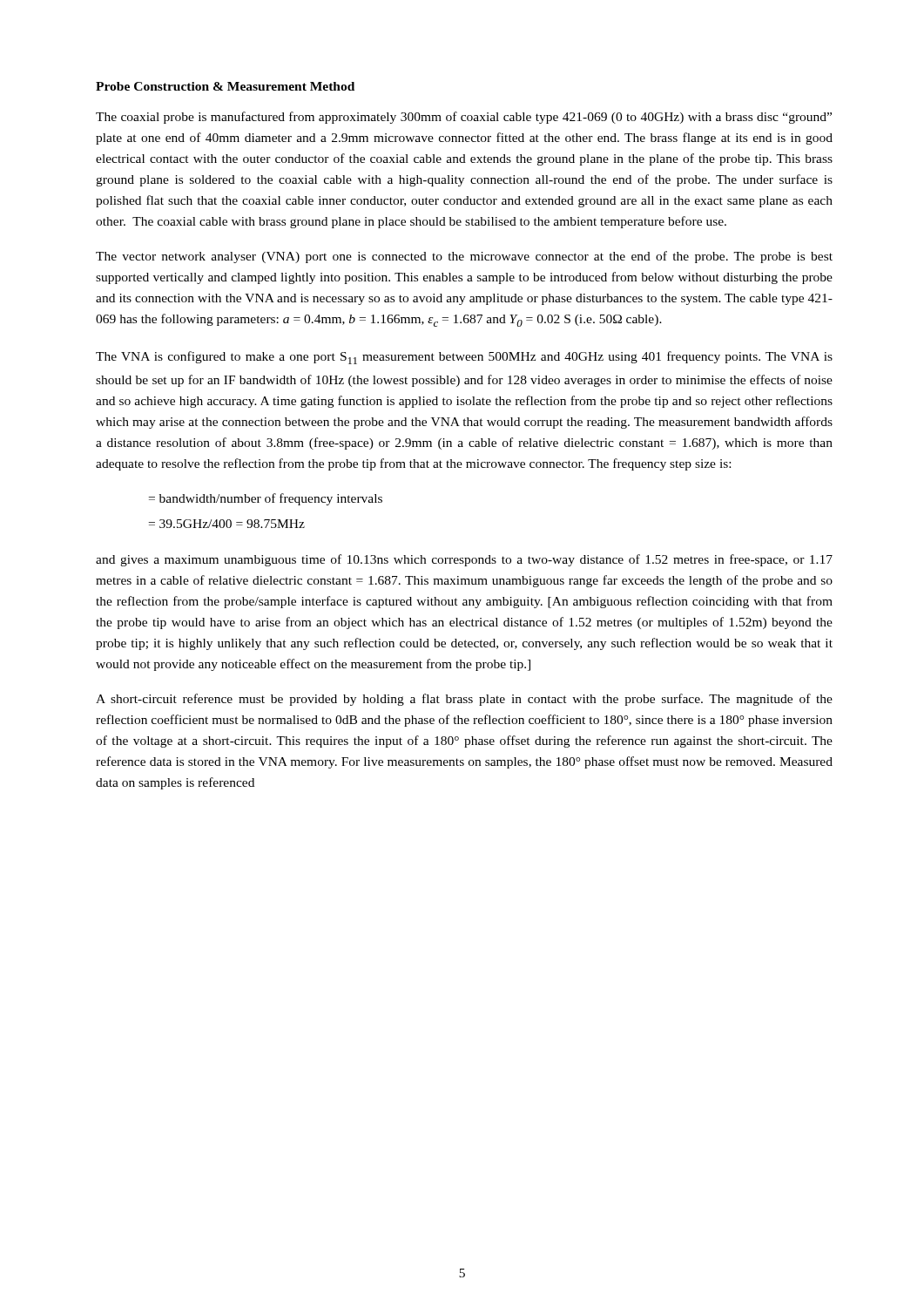Viewport: 924px width, 1307px height.
Task: Point to the block beginning "A short-circuit reference must be provided by holding"
Action: (x=464, y=740)
